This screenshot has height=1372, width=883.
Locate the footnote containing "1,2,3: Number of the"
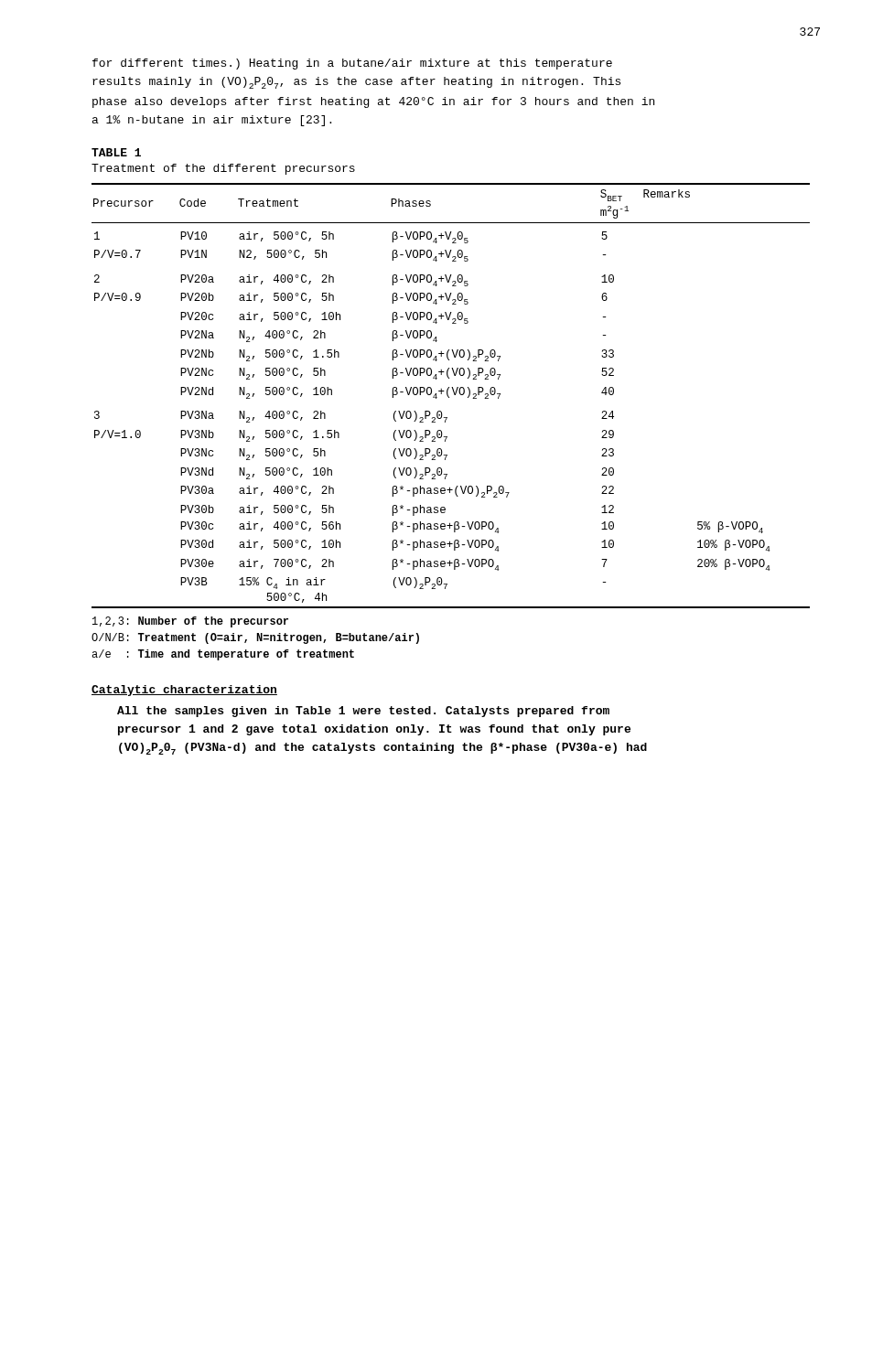[256, 638]
